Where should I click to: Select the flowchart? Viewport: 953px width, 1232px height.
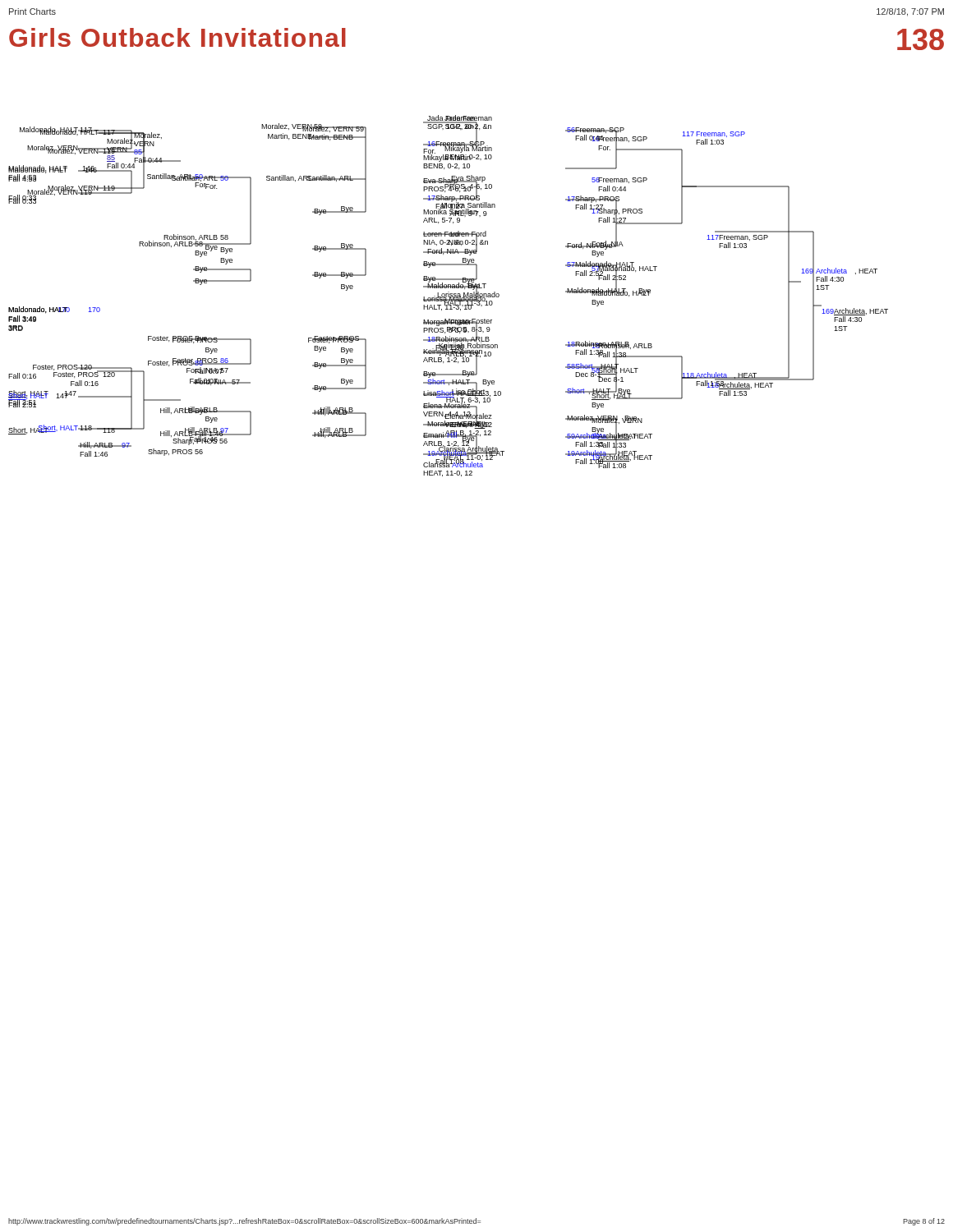(x=476, y=264)
